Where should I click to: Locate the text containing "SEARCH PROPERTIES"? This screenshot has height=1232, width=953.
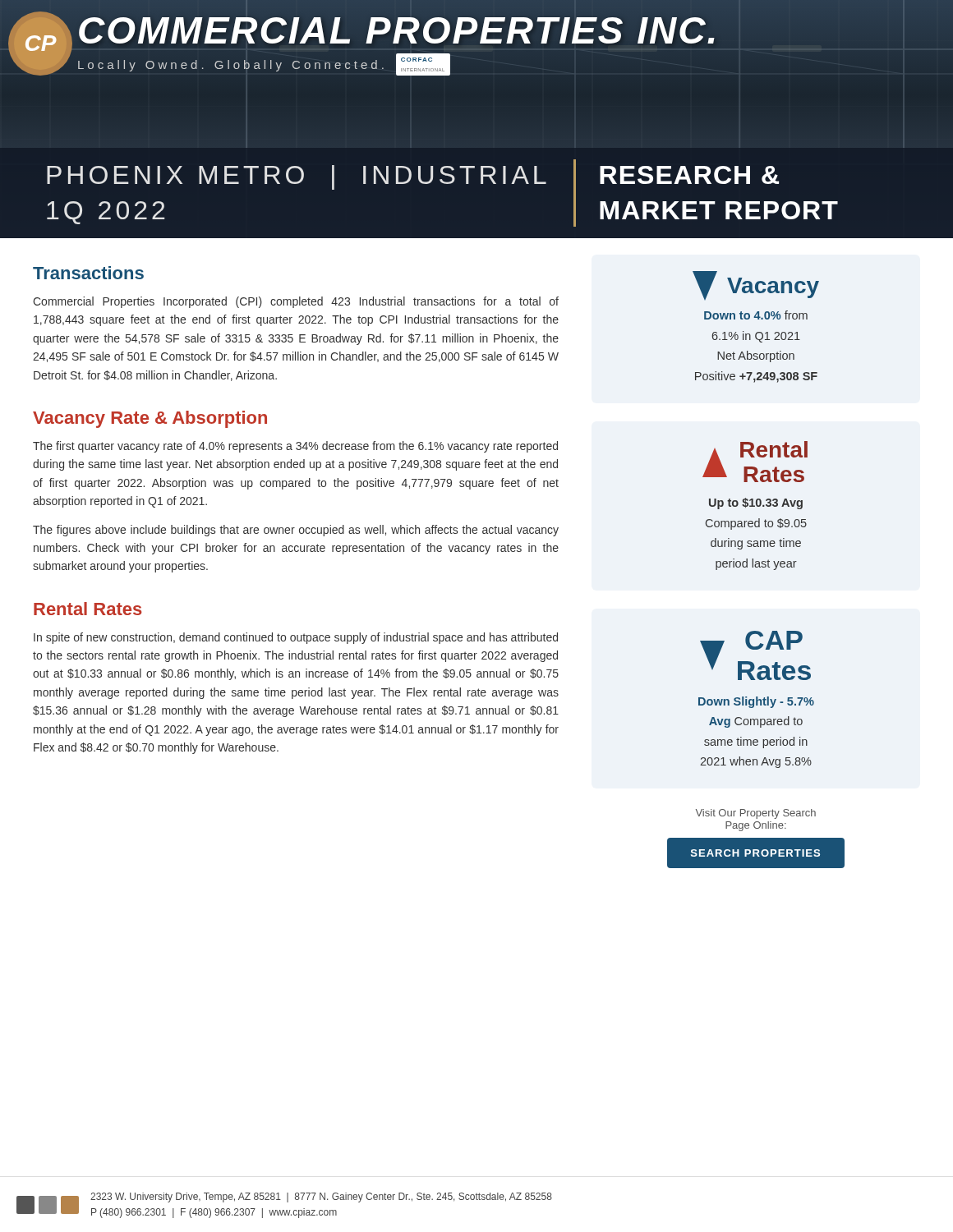[x=756, y=853]
